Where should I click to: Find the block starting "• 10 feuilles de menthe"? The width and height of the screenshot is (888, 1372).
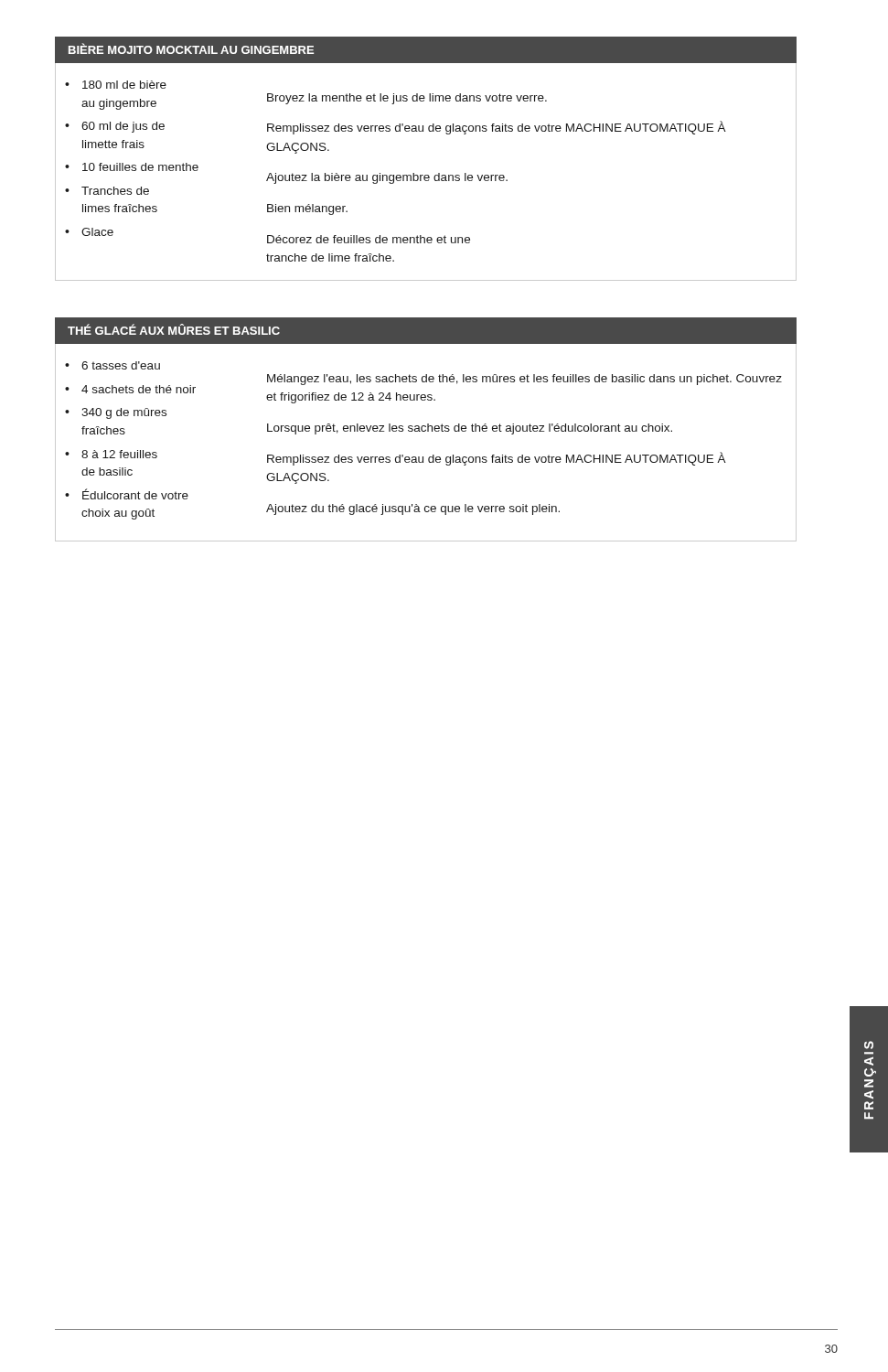[132, 167]
